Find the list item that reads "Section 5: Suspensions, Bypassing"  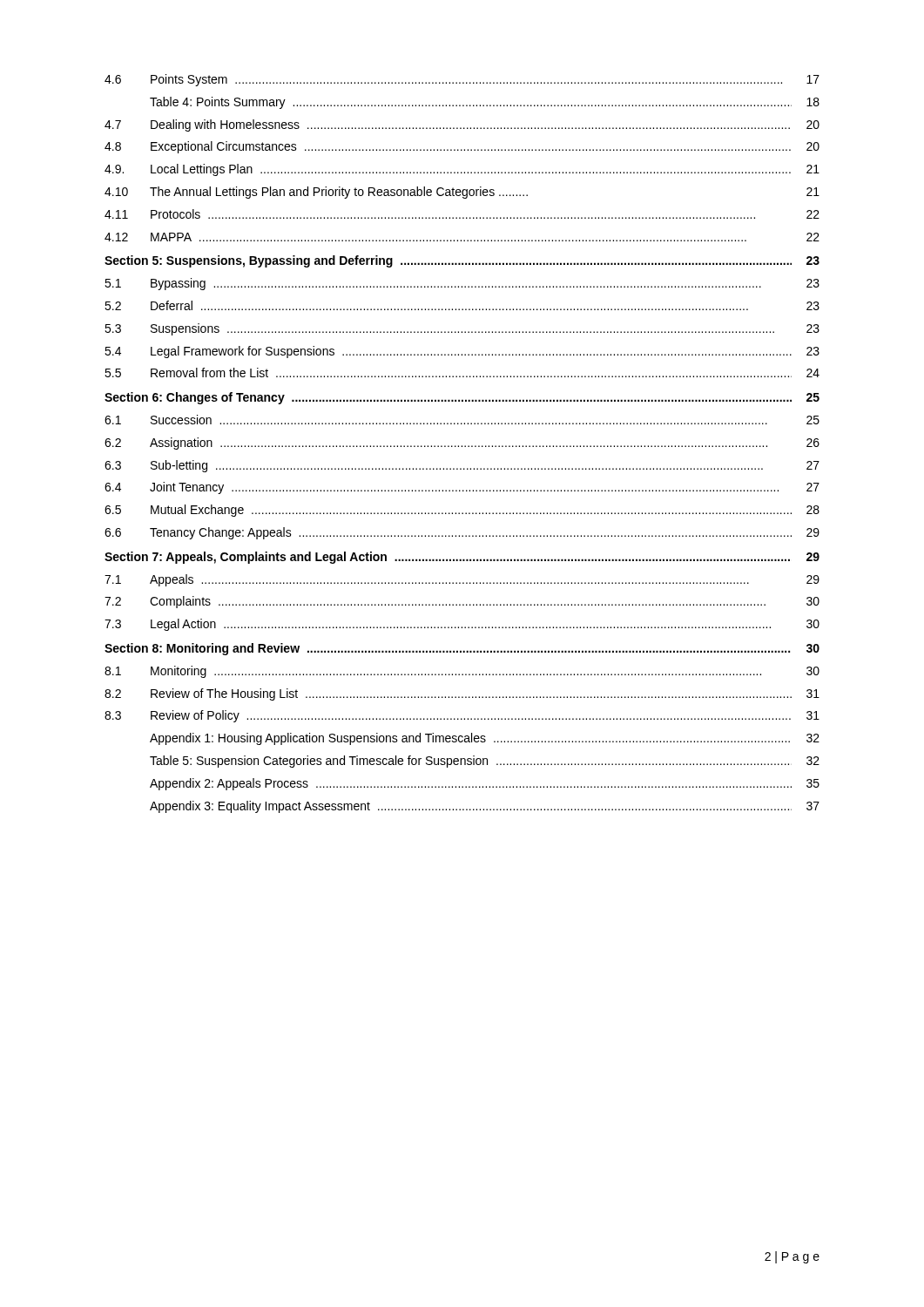pos(462,262)
